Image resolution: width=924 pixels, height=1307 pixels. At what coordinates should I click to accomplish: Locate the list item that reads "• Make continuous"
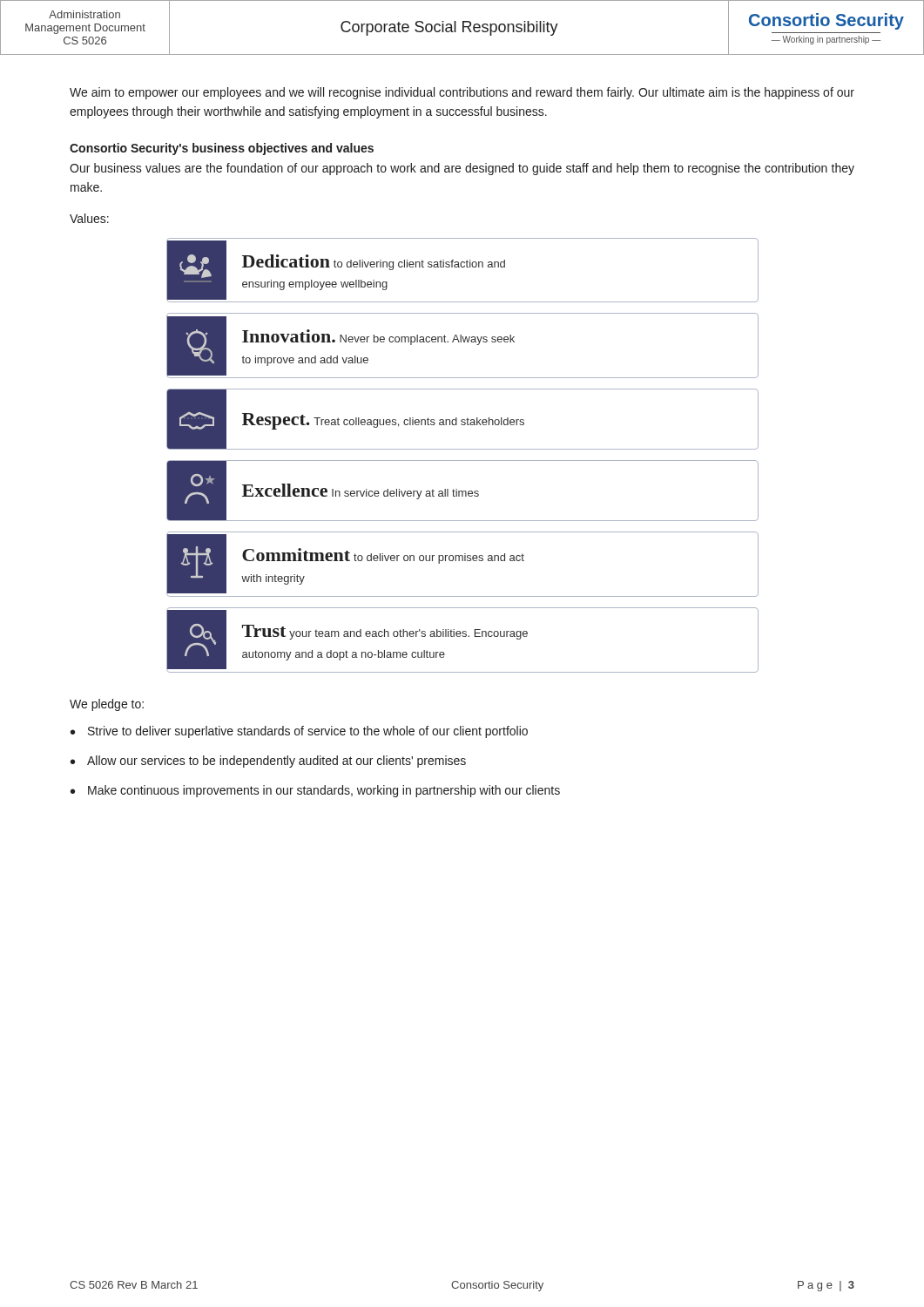pos(462,791)
